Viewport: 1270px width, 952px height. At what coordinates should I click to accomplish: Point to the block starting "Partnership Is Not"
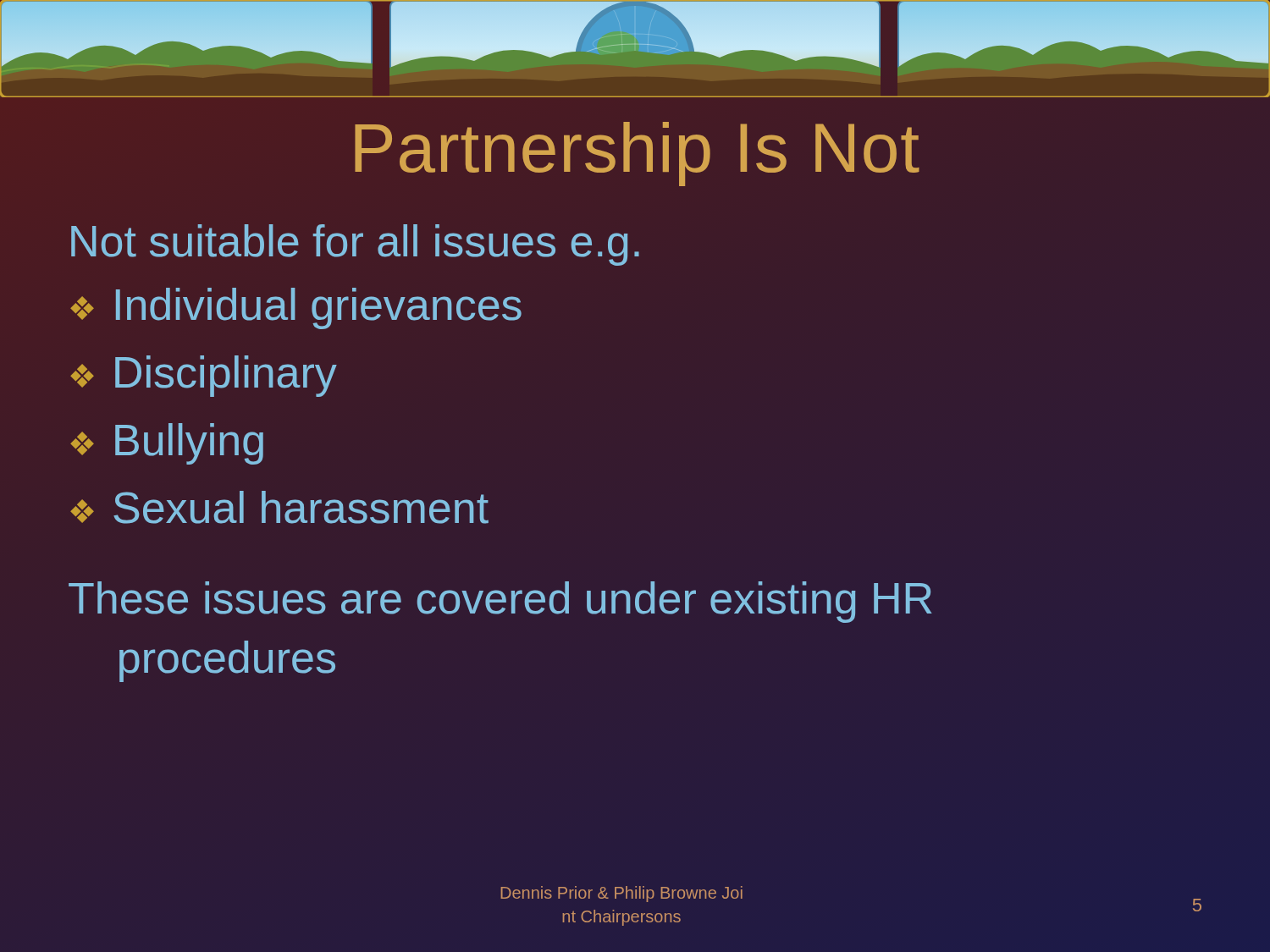click(635, 148)
